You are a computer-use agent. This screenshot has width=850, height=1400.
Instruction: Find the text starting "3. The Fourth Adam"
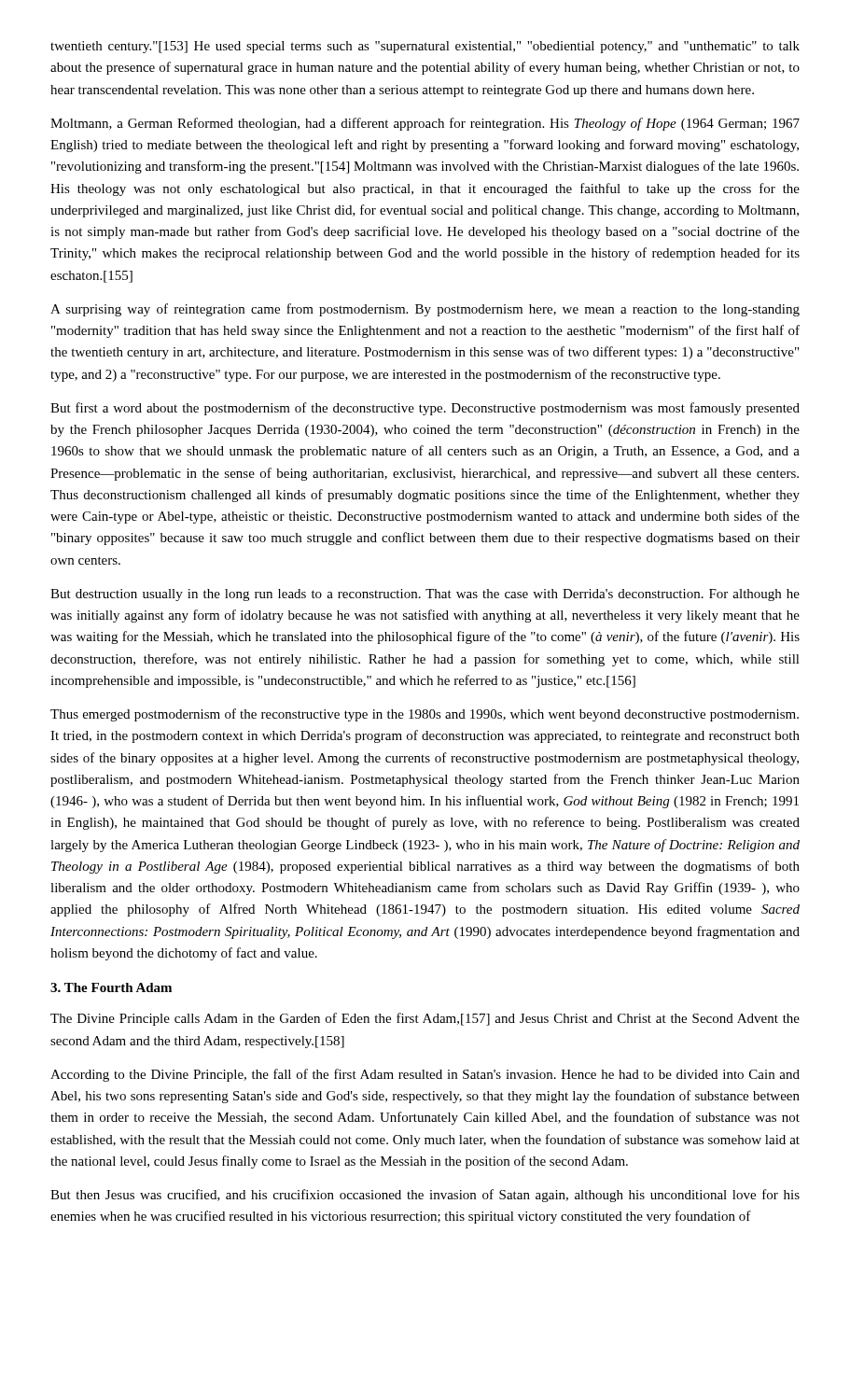pos(111,987)
